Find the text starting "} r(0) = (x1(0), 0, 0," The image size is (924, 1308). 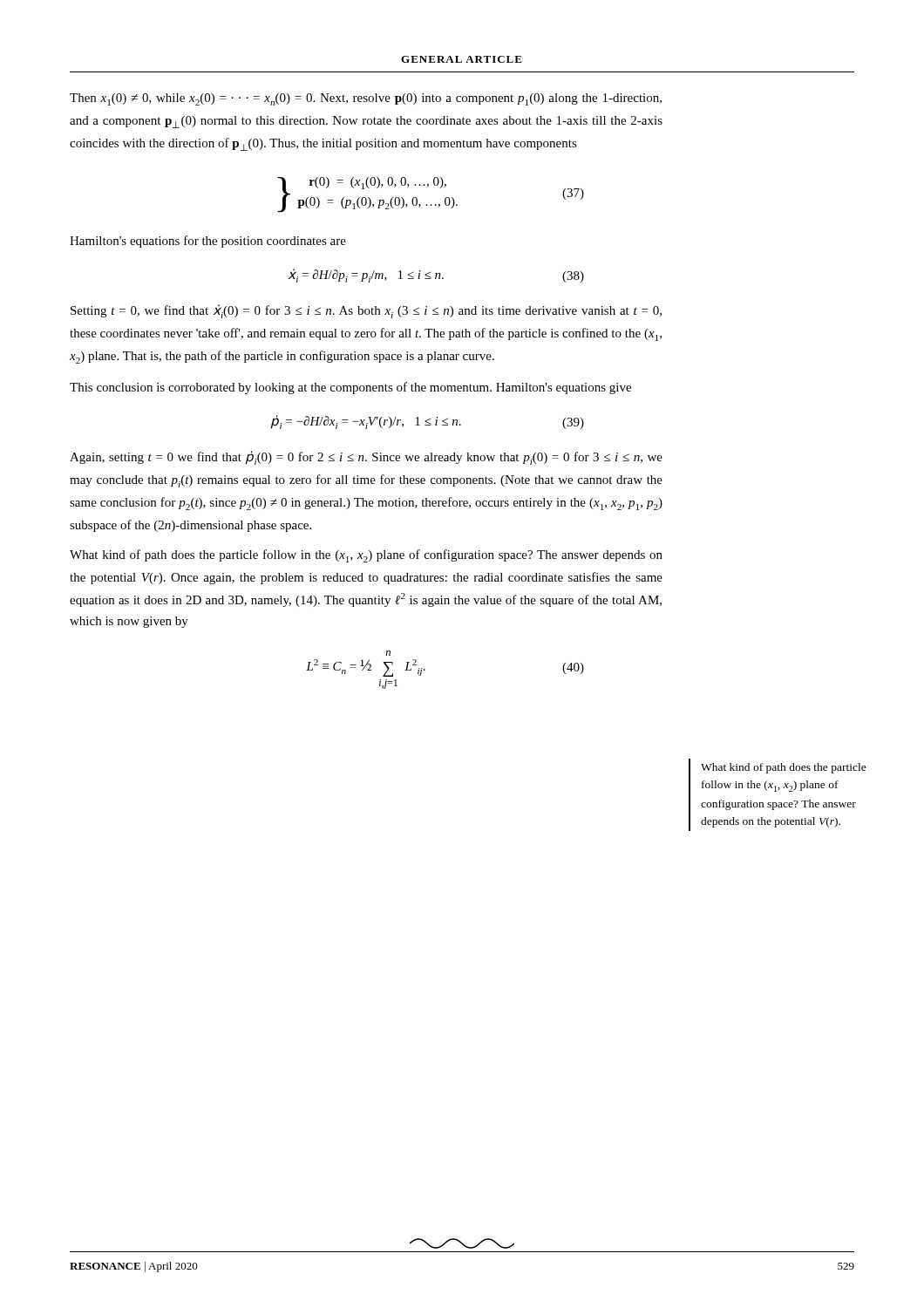coord(366,193)
